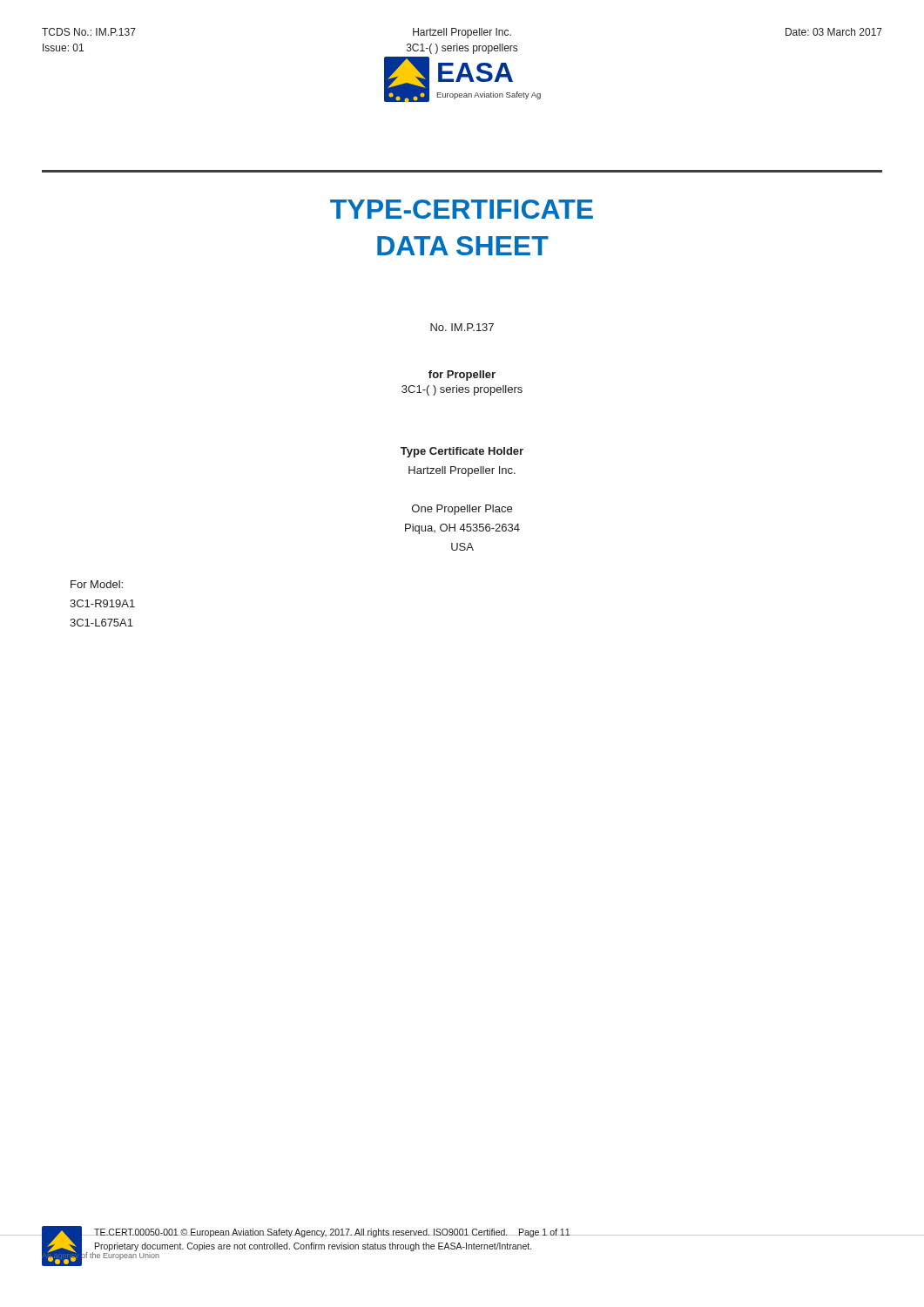Navigate to the text block starting "For Model: 3C1-R919A1 3C1-L675A1"

pos(102,604)
